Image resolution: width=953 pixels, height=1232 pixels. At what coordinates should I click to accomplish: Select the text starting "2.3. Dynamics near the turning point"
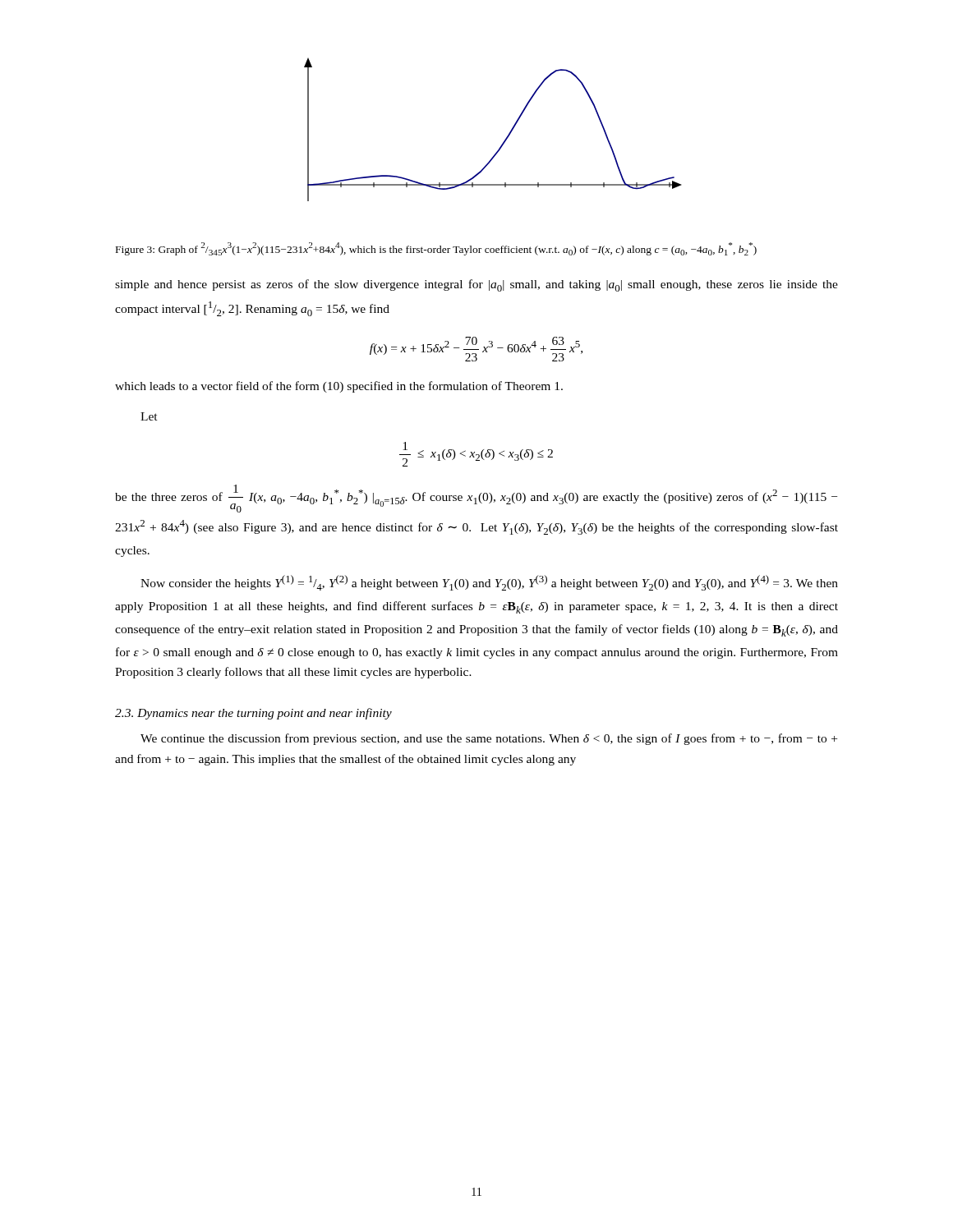click(x=253, y=713)
